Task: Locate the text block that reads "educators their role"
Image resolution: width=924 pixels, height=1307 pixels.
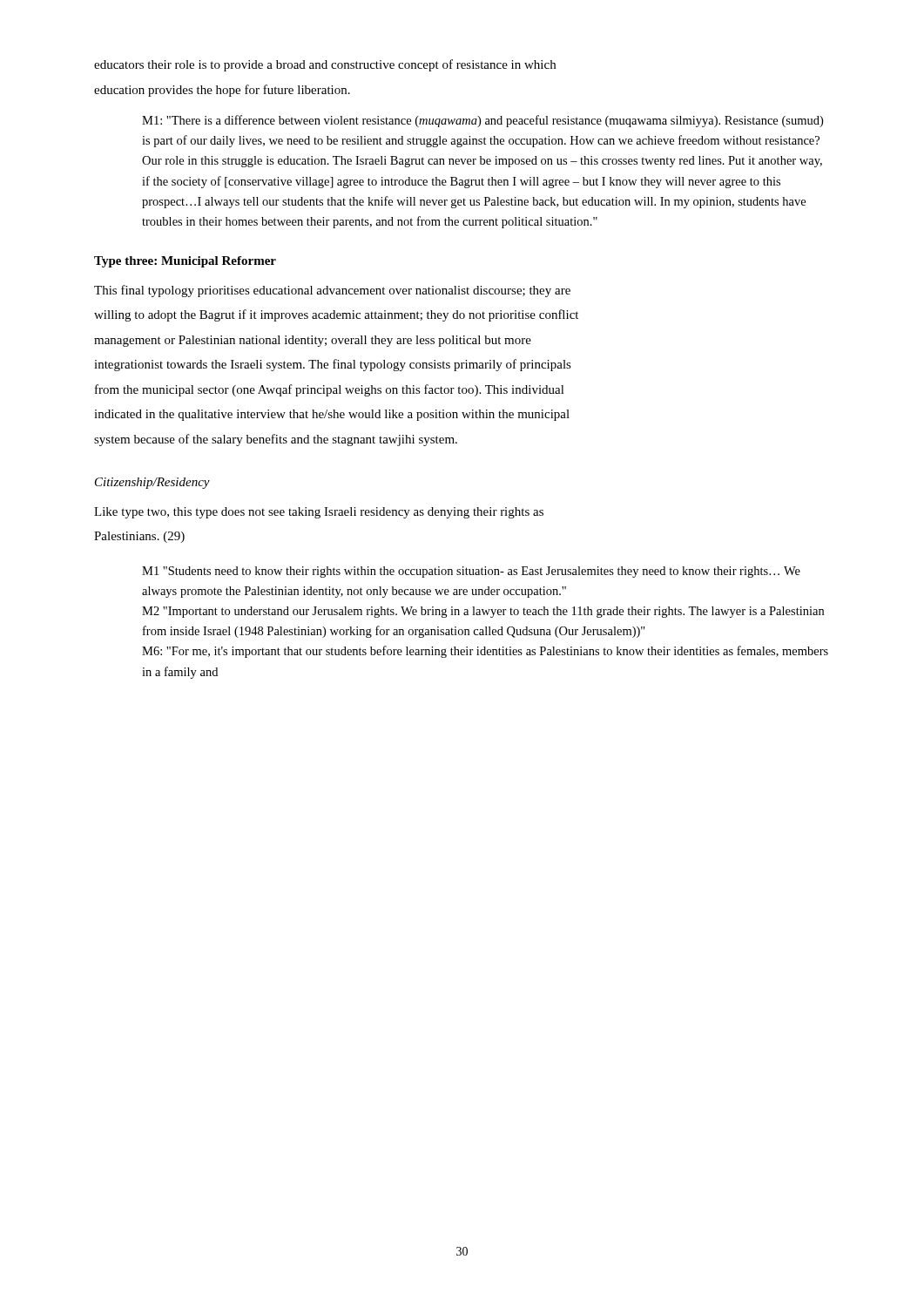Action: [x=325, y=65]
